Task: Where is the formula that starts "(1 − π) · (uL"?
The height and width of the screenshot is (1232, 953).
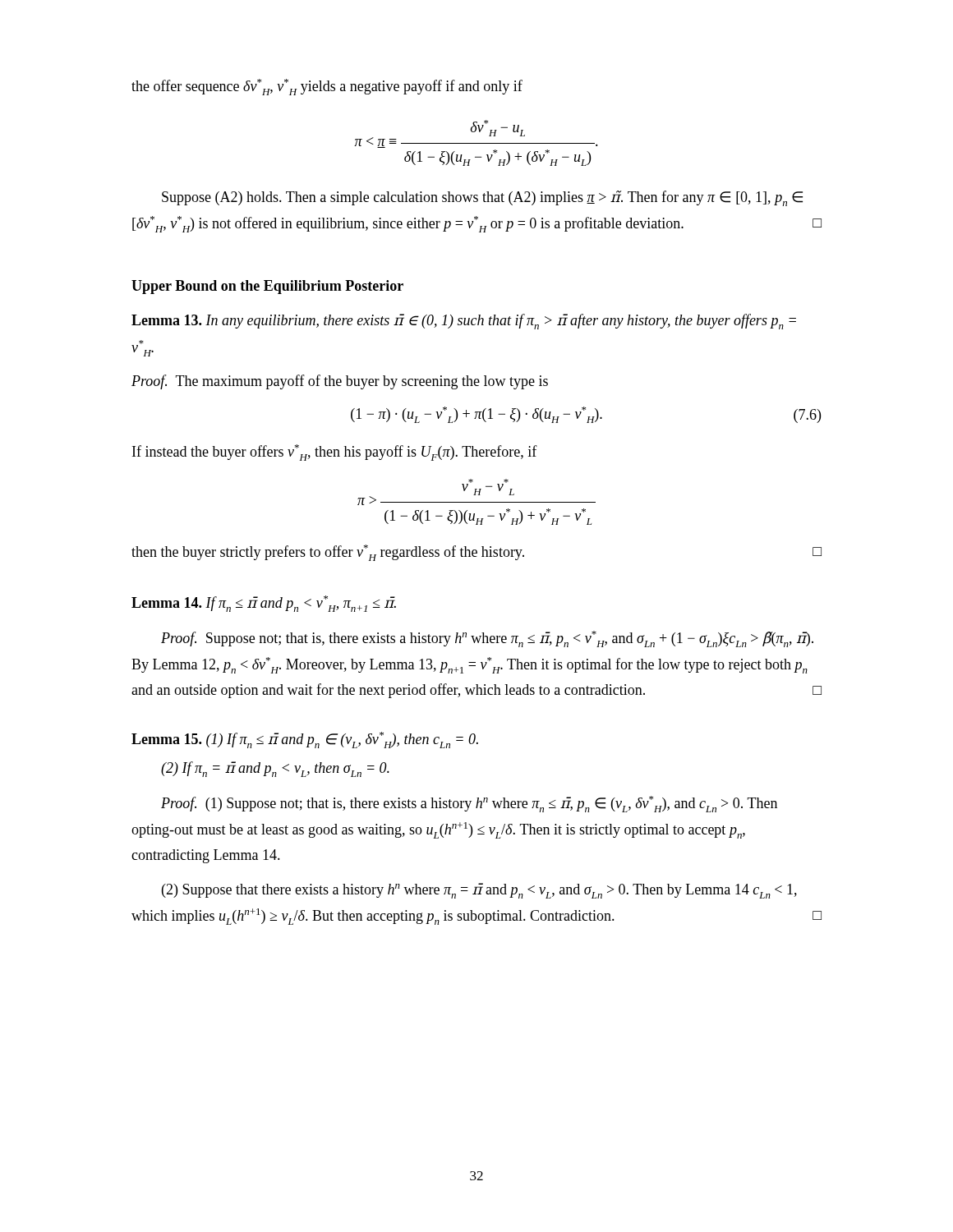Action: pyautogui.click(x=586, y=415)
